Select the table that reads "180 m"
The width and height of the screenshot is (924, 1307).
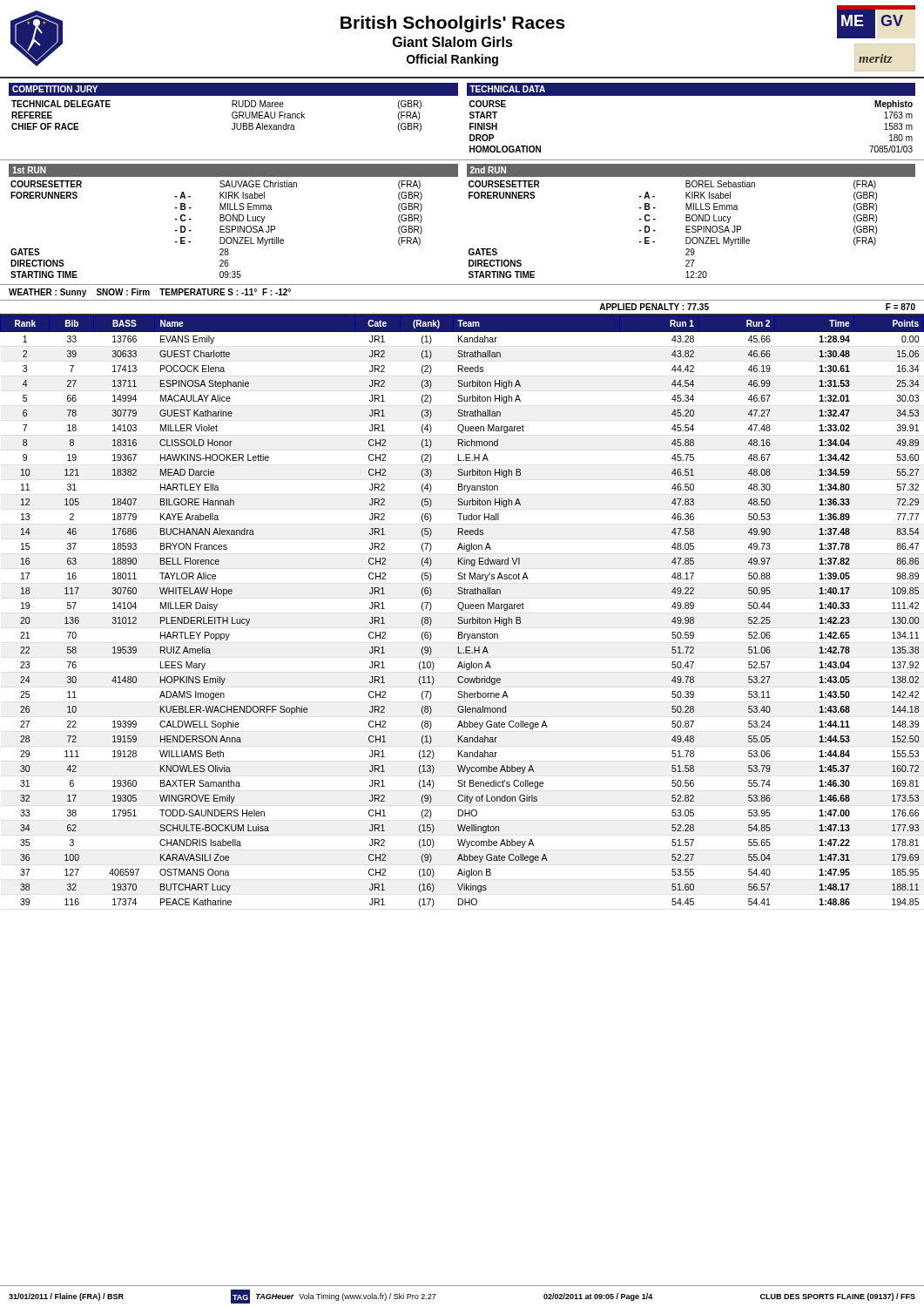click(691, 119)
